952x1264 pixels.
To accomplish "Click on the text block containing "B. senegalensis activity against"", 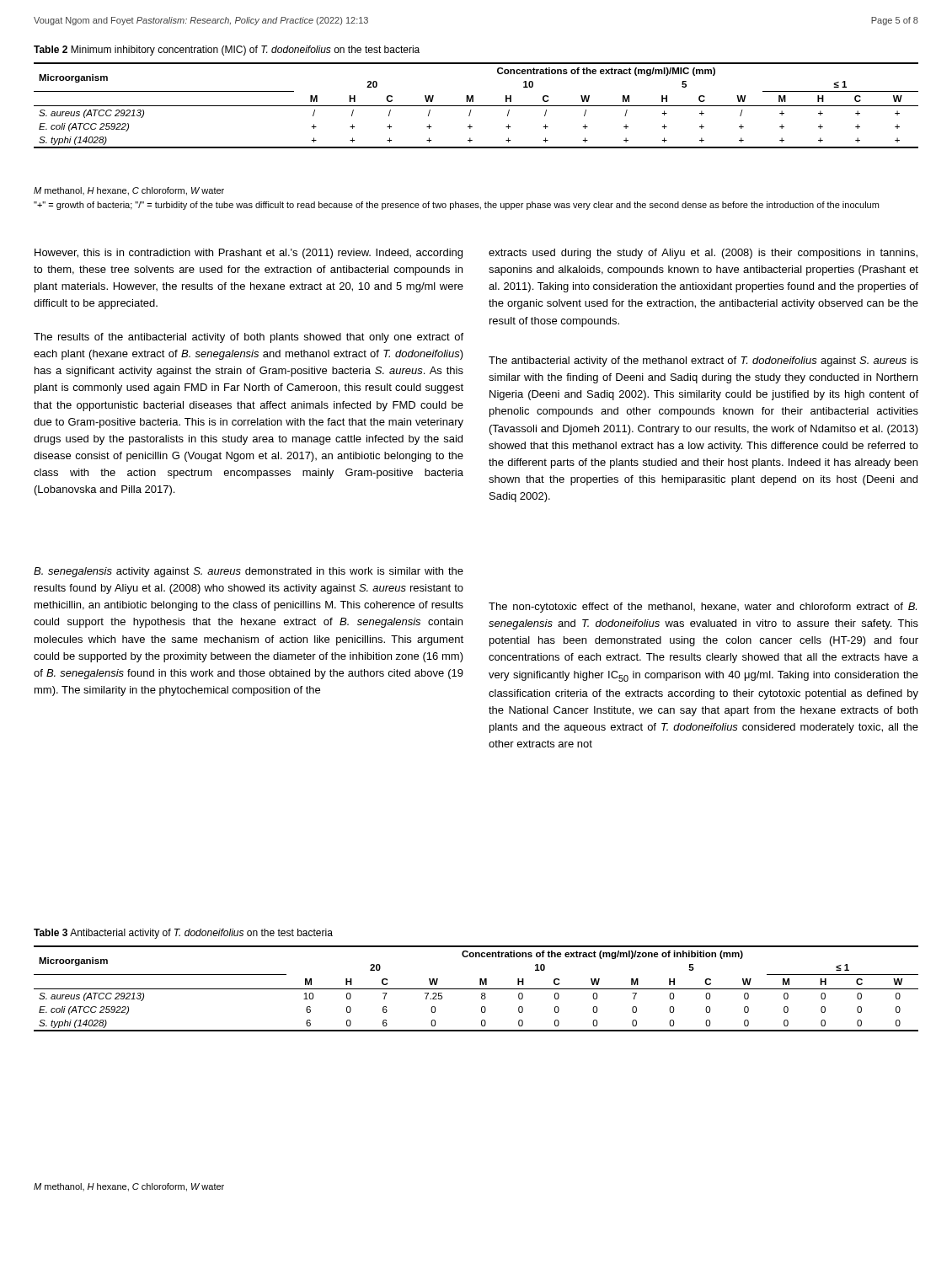I will coord(249,630).
